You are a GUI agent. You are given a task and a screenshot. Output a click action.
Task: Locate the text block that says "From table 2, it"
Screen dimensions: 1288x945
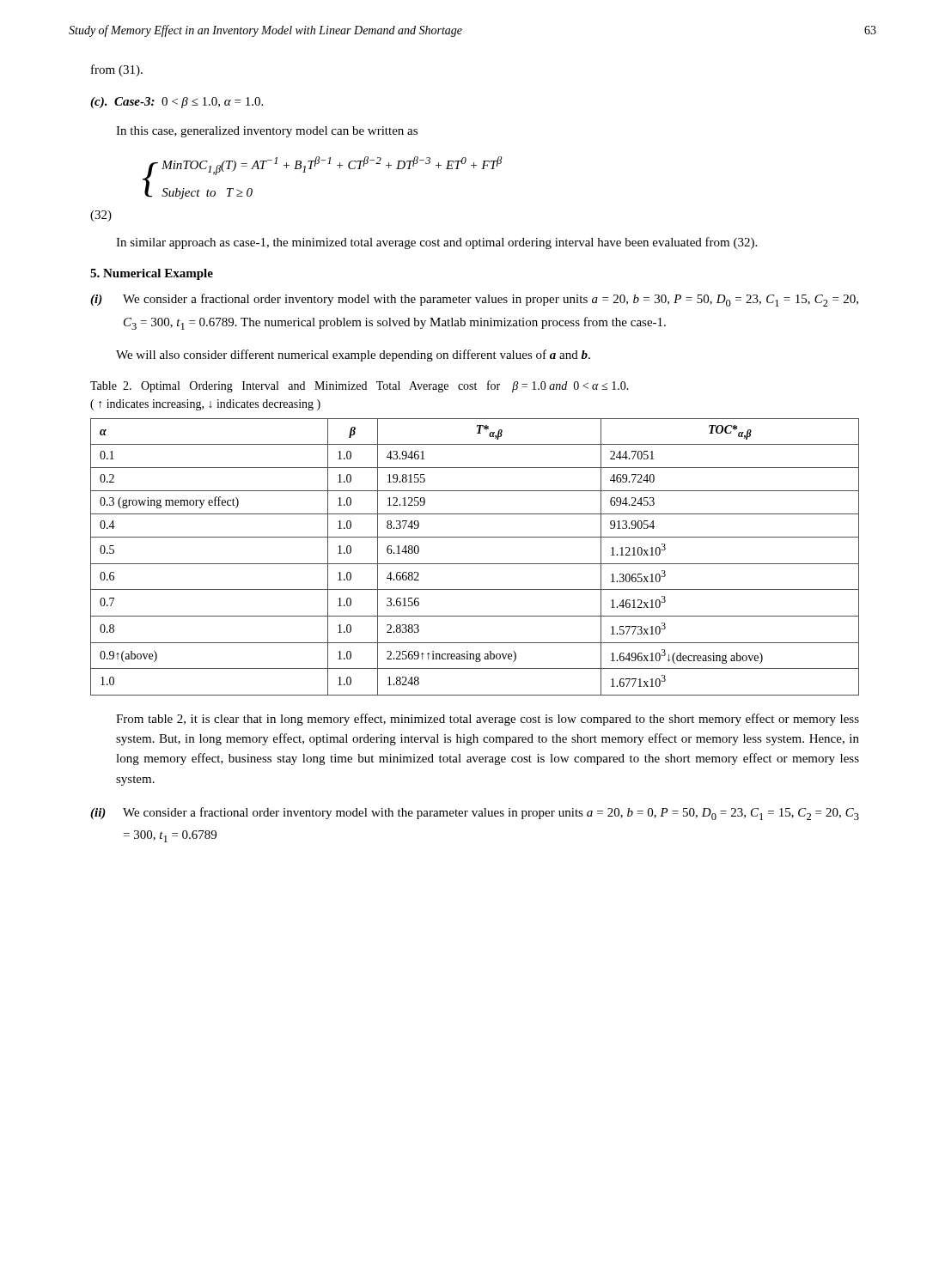(488, 749)
